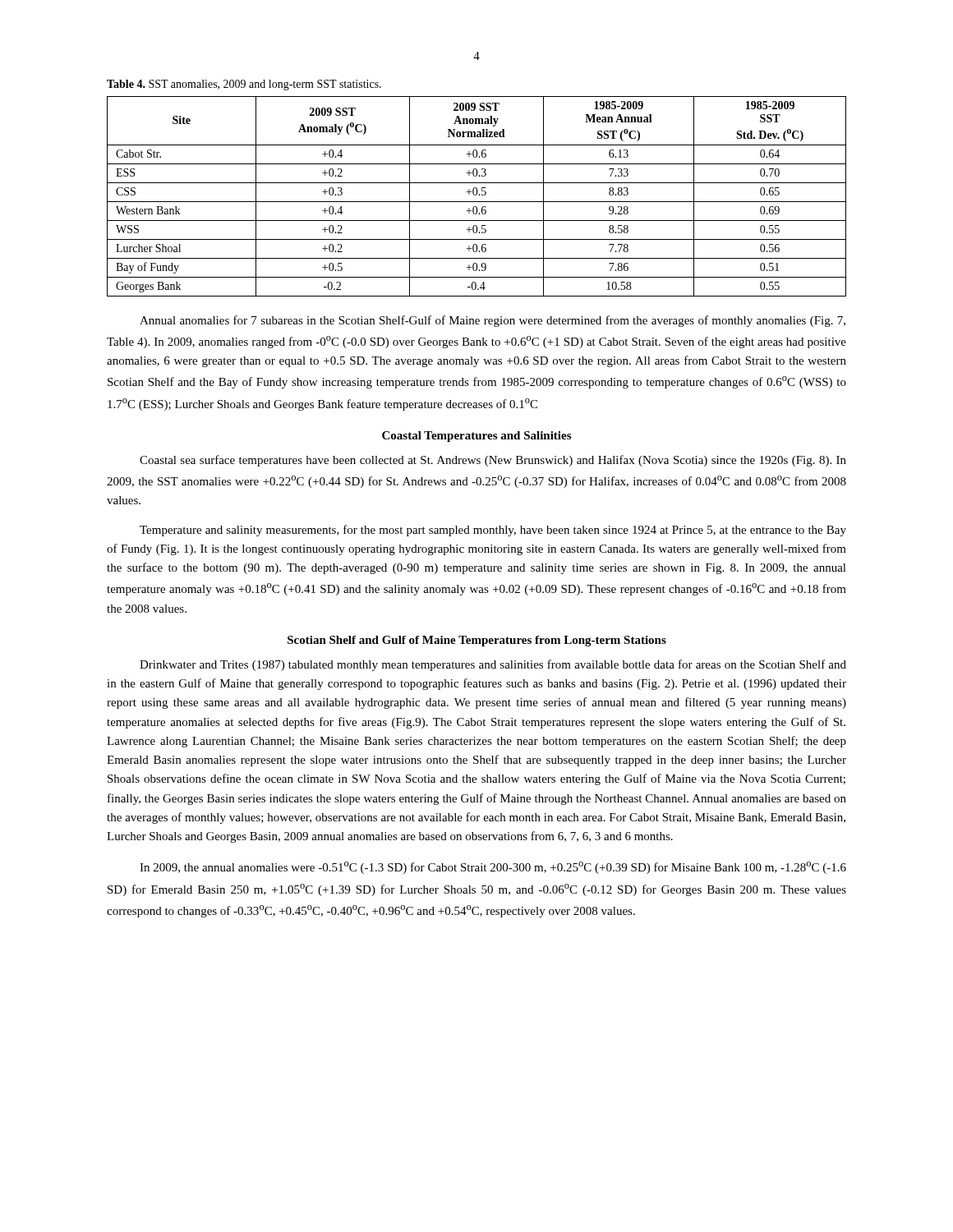Click the caption
Viewport: 953px width, 1232px height.
(x=244, y=84)
